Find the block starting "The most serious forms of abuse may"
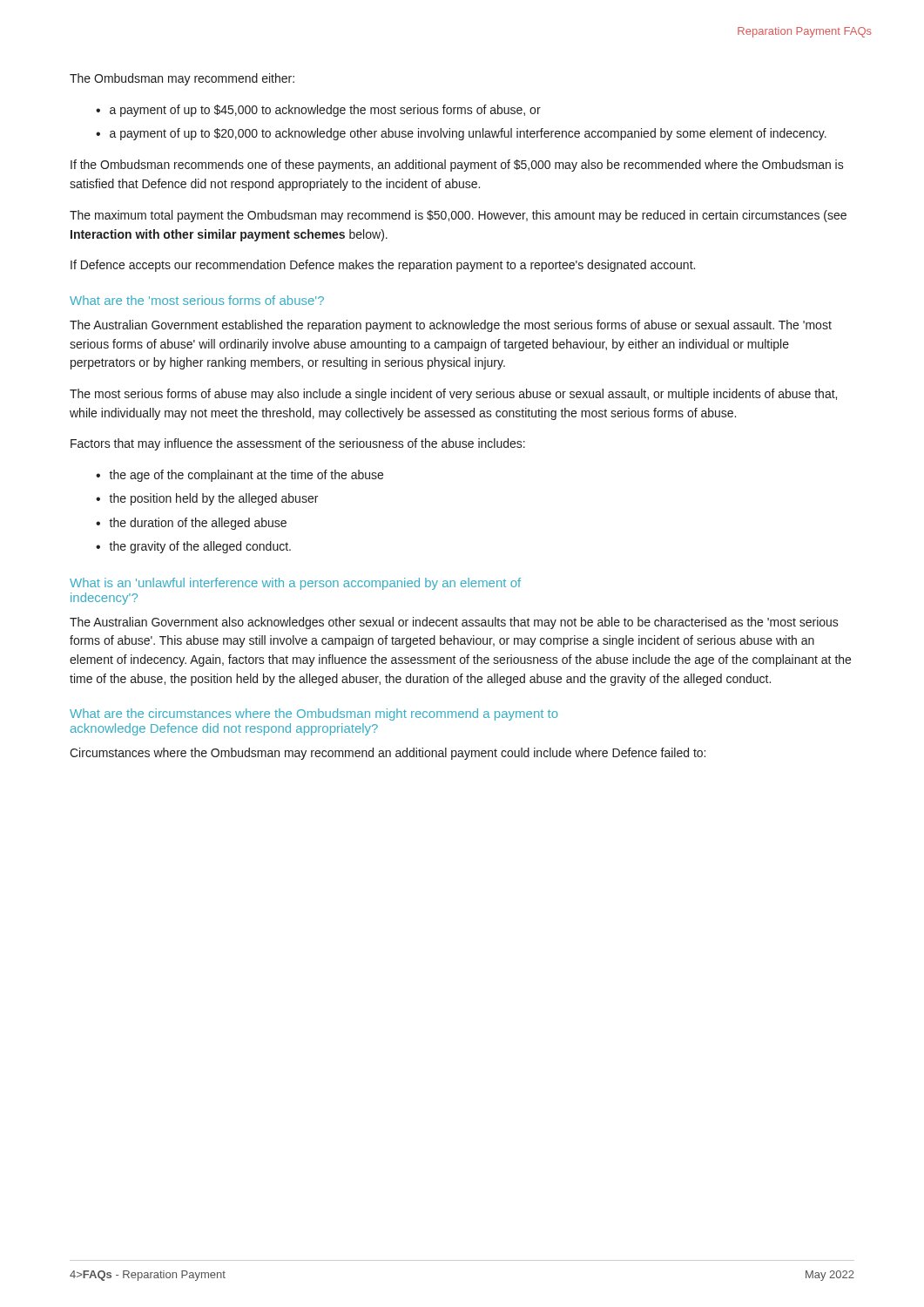The height and width of the screenshot is (1307, 924). click(454, 403)
